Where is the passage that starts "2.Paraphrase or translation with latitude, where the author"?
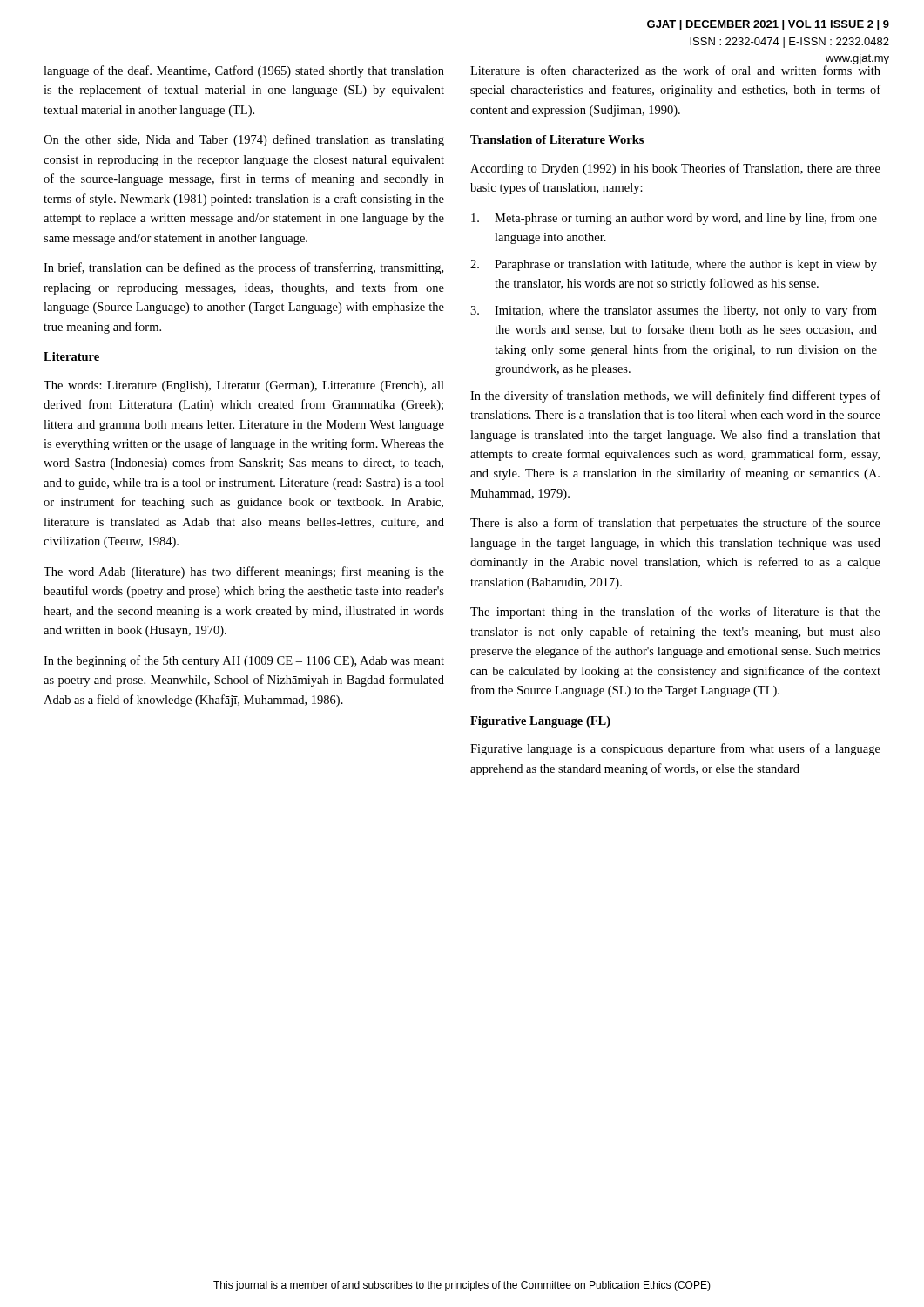 pyautogui.click(x=675, y=274)
